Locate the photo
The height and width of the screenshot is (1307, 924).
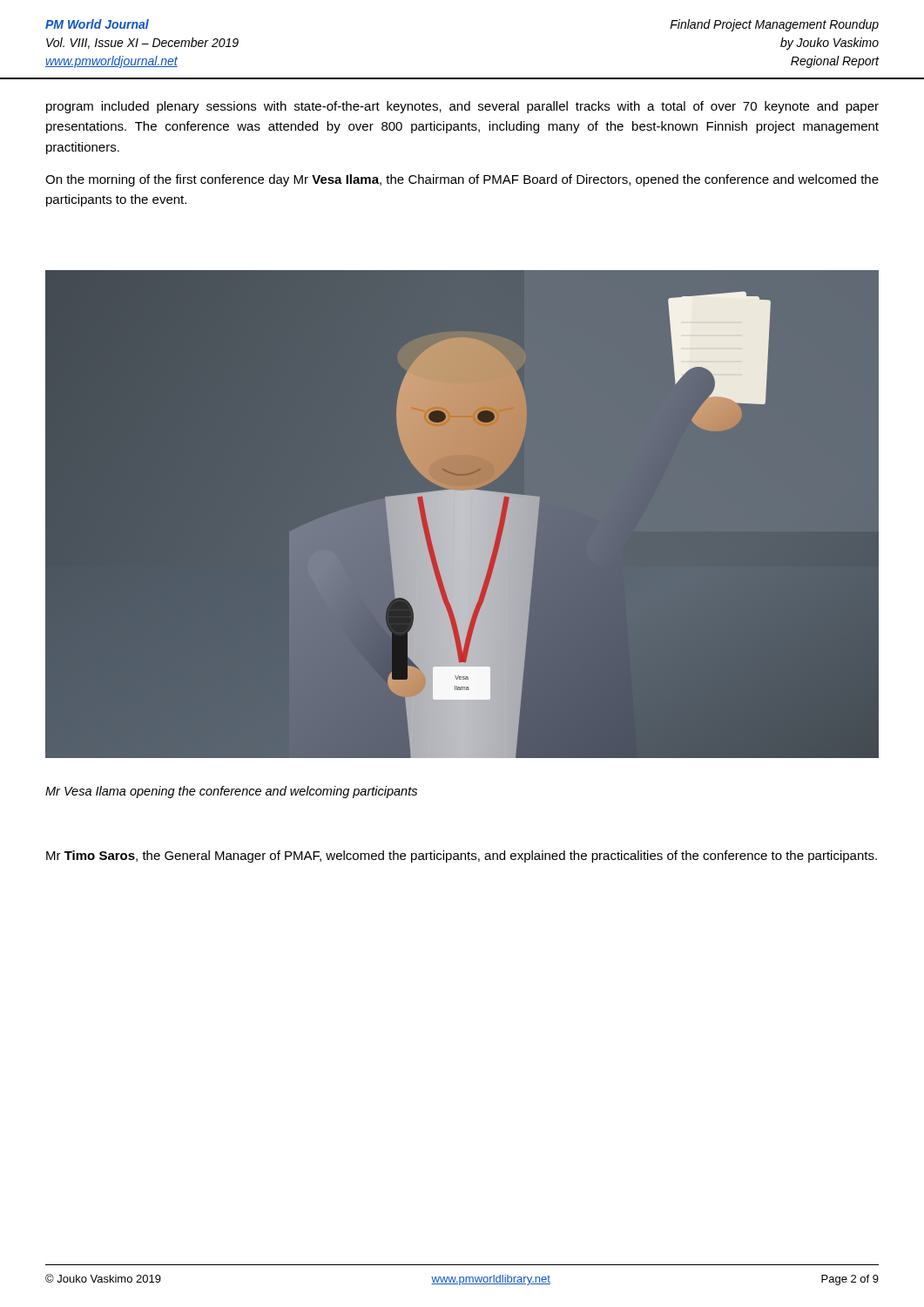pos(462,514)
